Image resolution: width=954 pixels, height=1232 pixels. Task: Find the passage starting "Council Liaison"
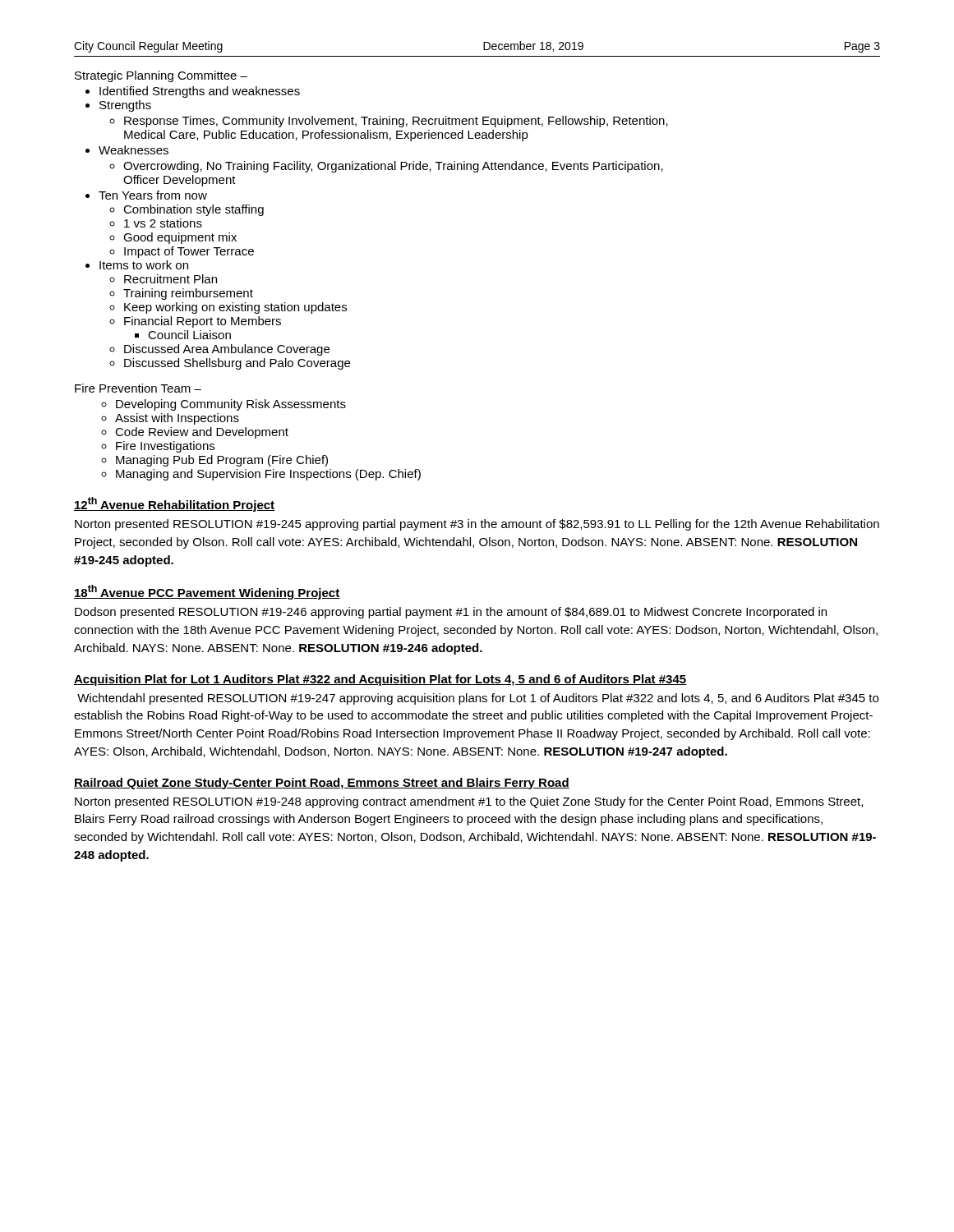pos(189,335)
